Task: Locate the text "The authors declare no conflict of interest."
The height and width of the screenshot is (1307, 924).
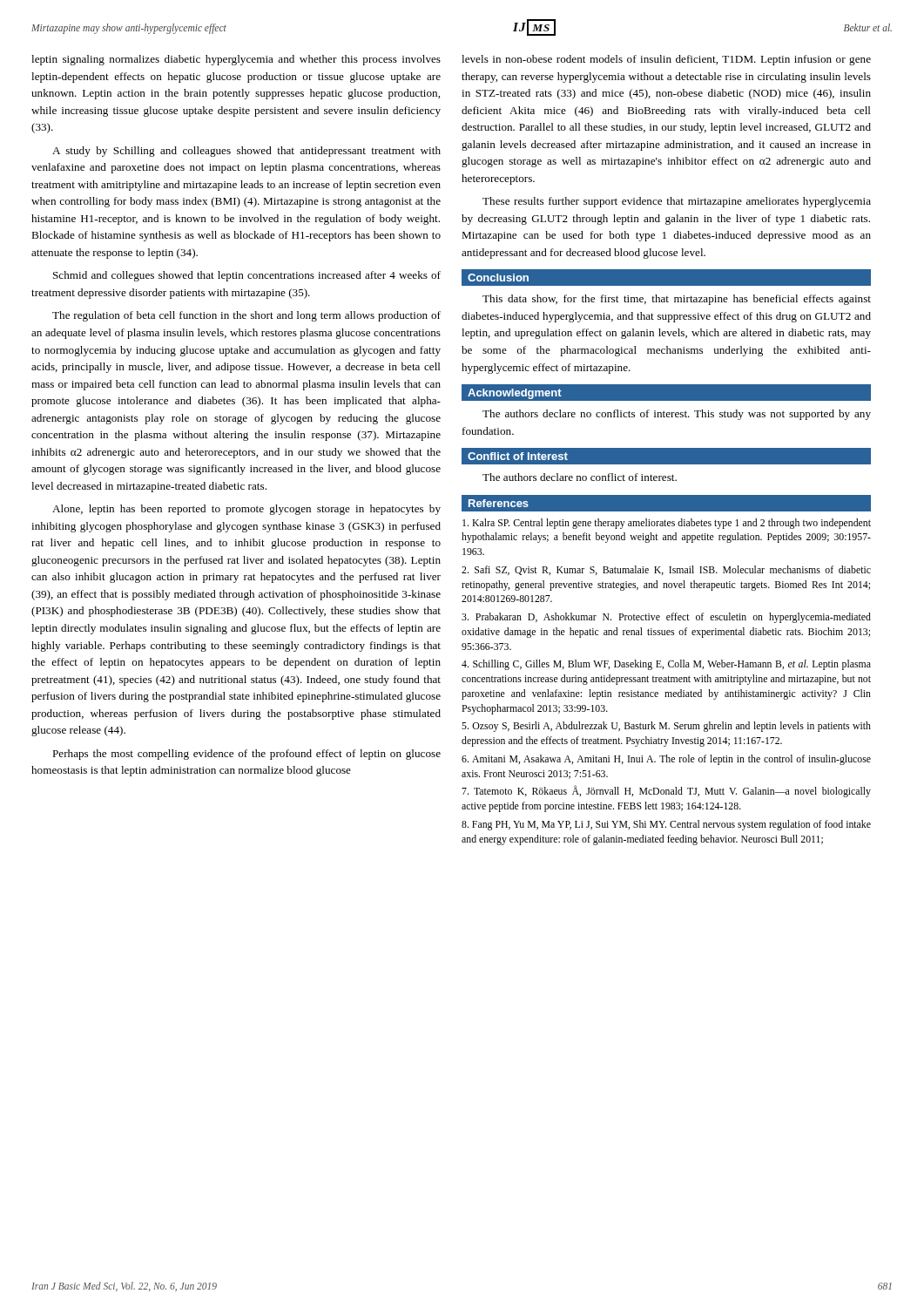Action: tap(666, 477)
